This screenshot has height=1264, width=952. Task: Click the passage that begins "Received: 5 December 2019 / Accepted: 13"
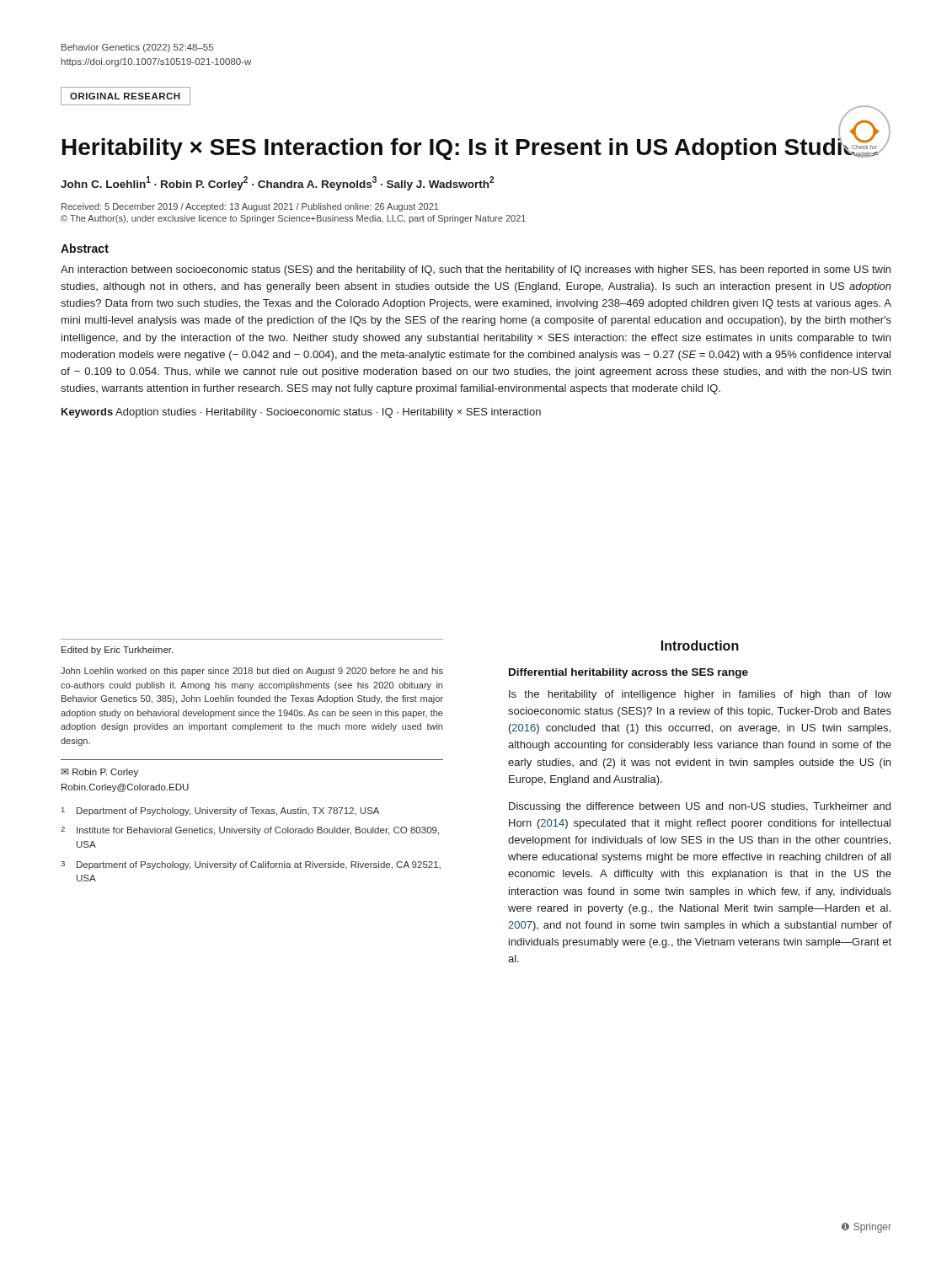476,212
